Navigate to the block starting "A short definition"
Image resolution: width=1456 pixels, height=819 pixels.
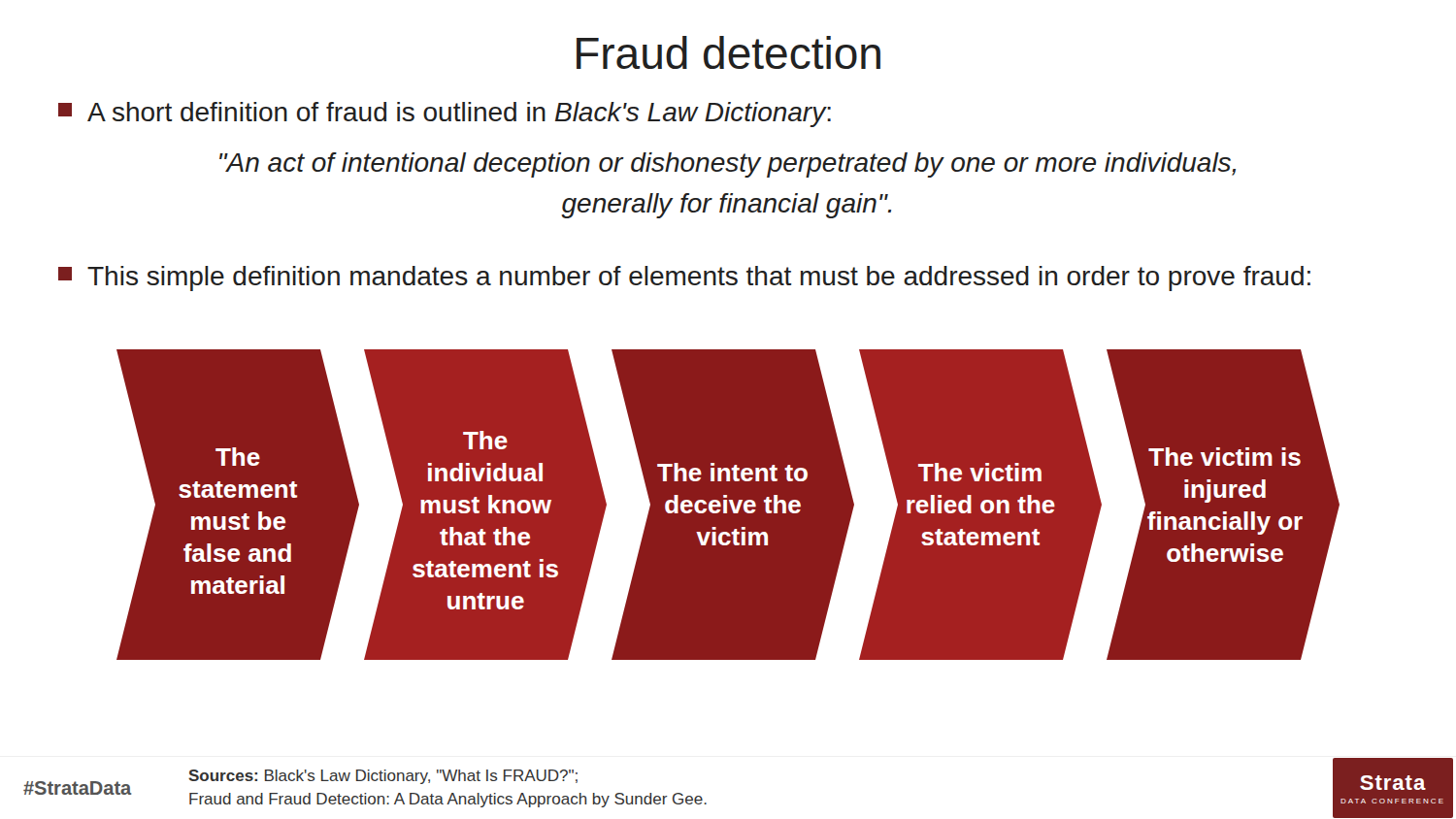446,112
